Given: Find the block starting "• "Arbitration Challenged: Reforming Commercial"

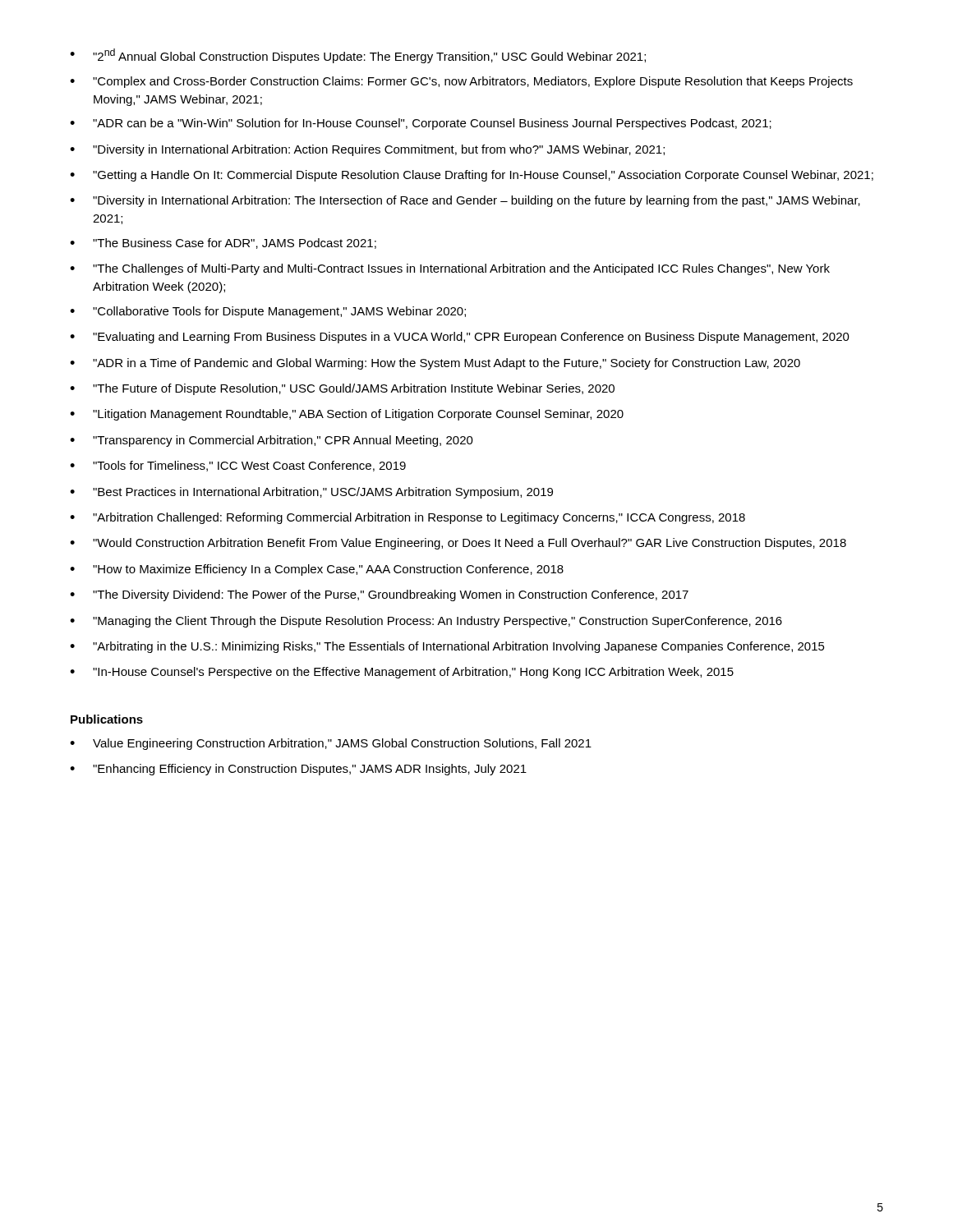Looking at the screenshot, I should tap(476, 518).
